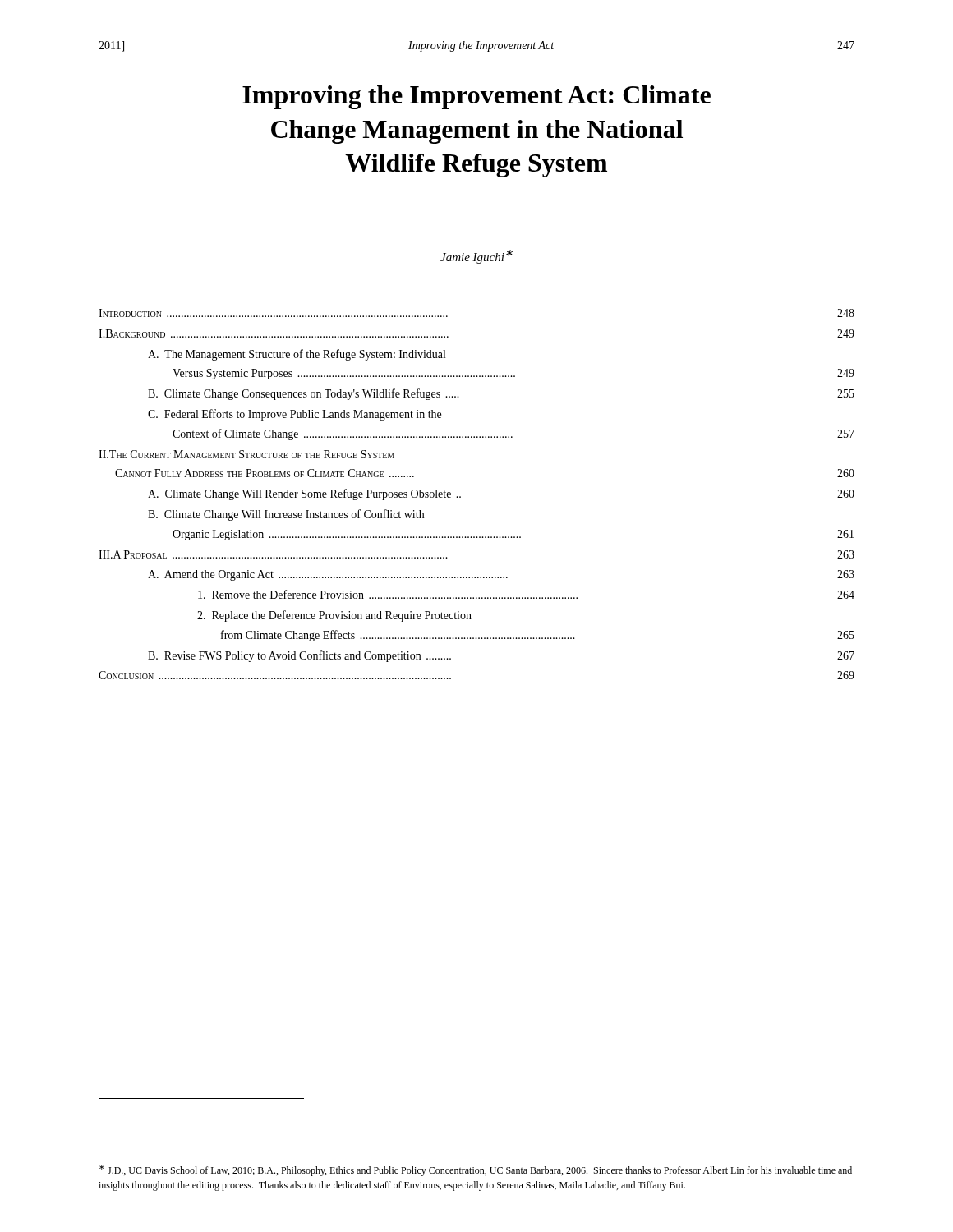Viewport: 953px width, 1232px height.
Task: Locate the title that opens with "Improving the Improvement Act: ClimateChange"
Action: [x=476, y=129]
